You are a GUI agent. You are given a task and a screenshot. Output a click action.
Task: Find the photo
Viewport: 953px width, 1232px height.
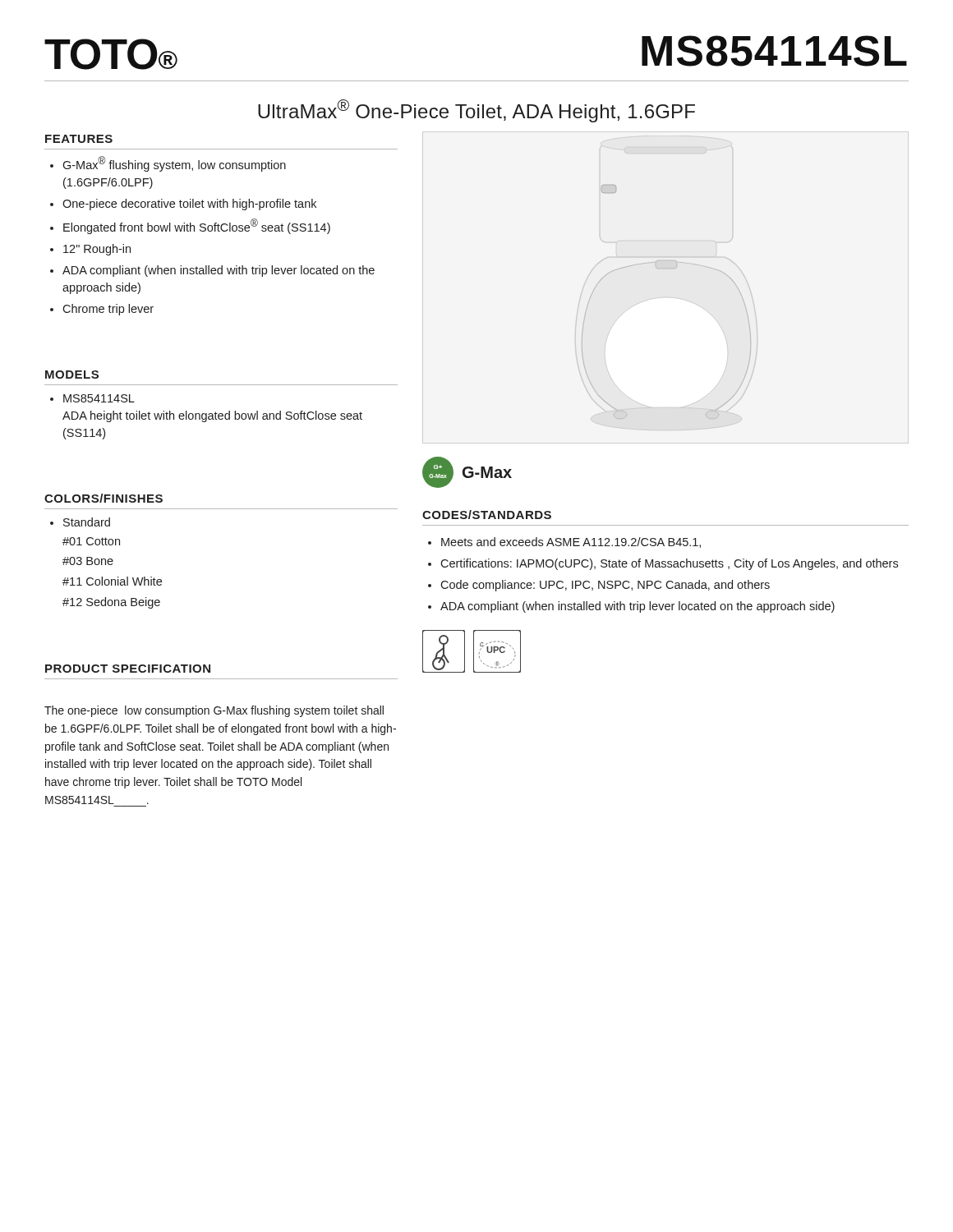pos(665,287)
